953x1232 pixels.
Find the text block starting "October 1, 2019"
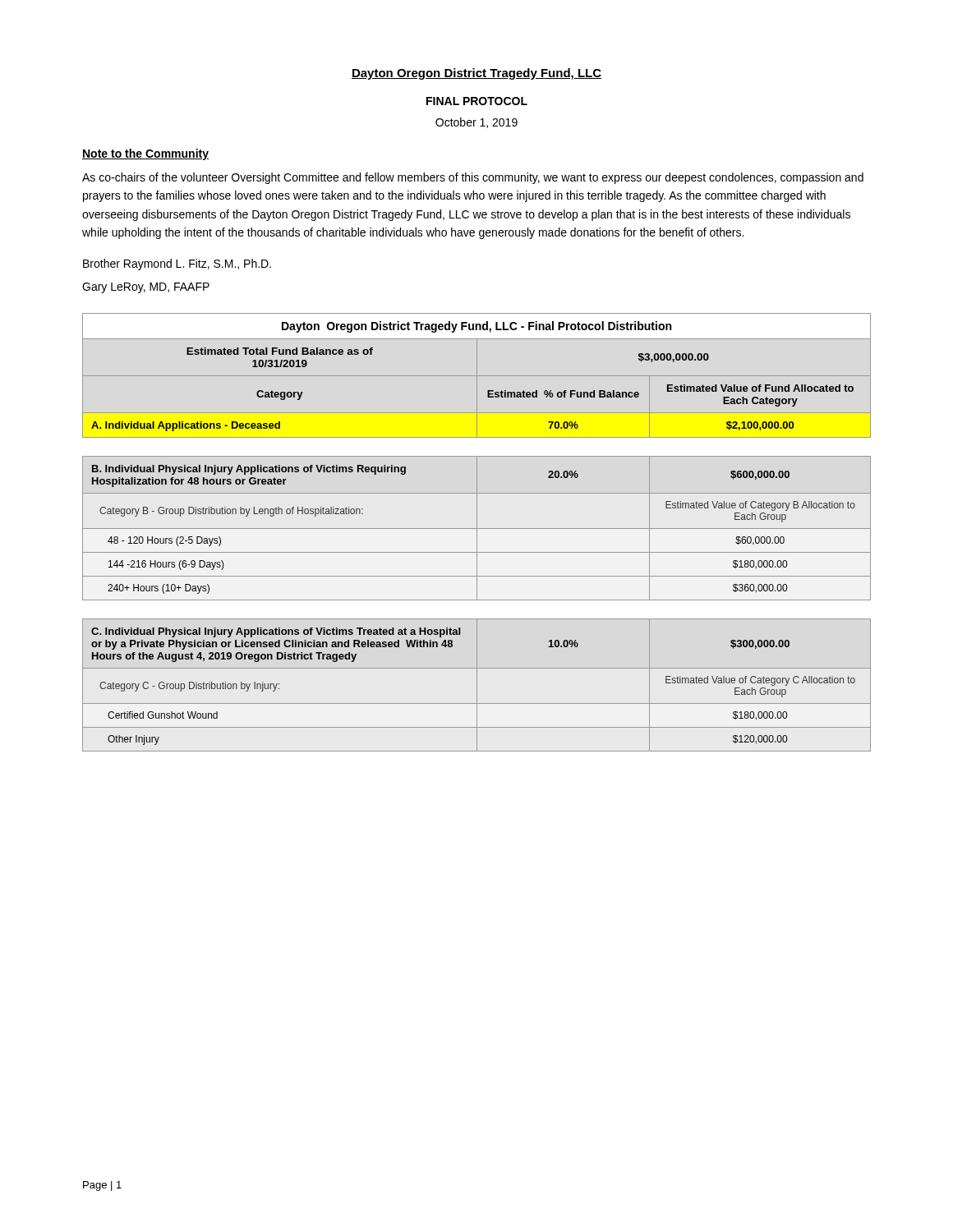click(x=476, y=122)
